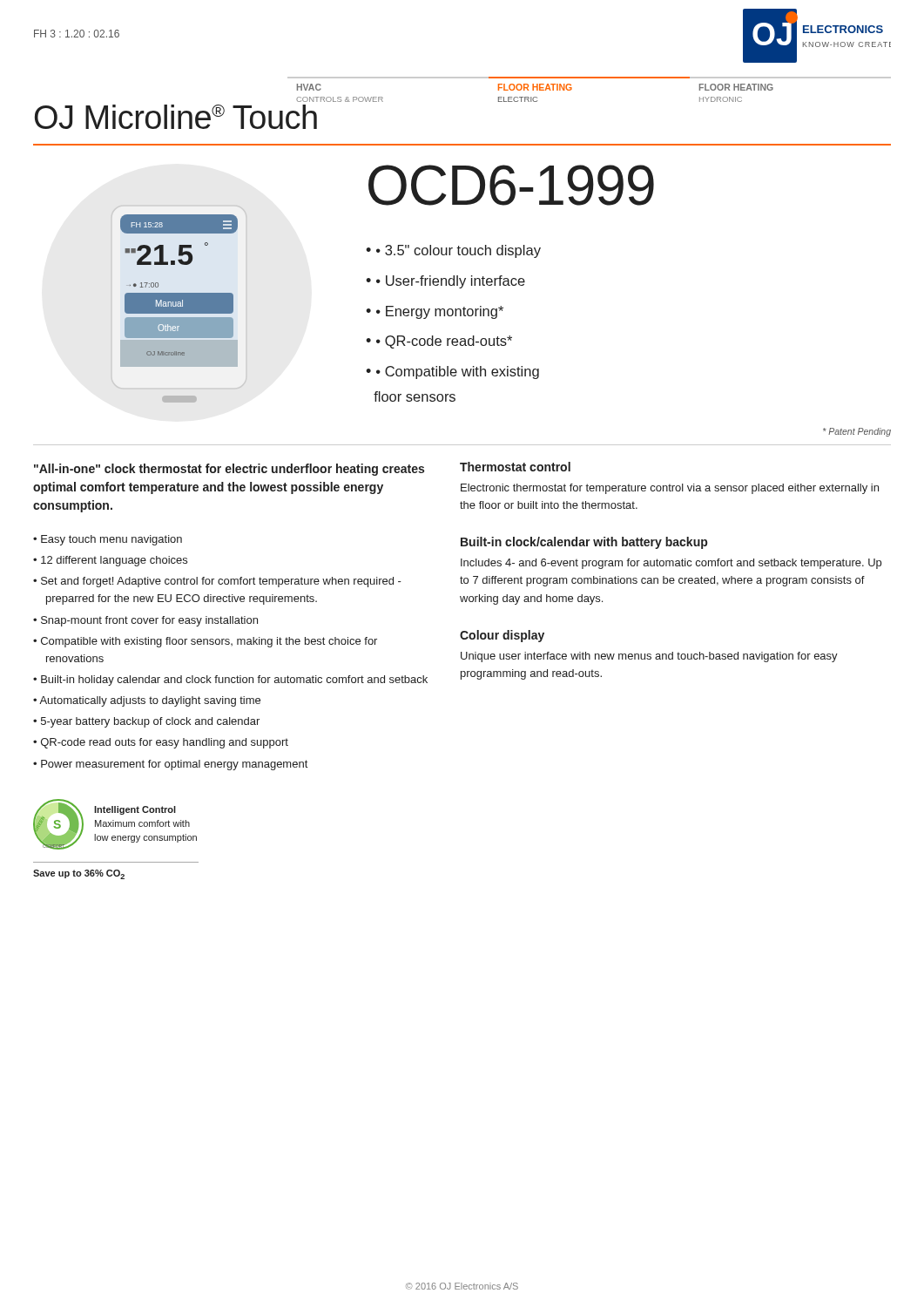Find the photo

[x=190, y=290]
